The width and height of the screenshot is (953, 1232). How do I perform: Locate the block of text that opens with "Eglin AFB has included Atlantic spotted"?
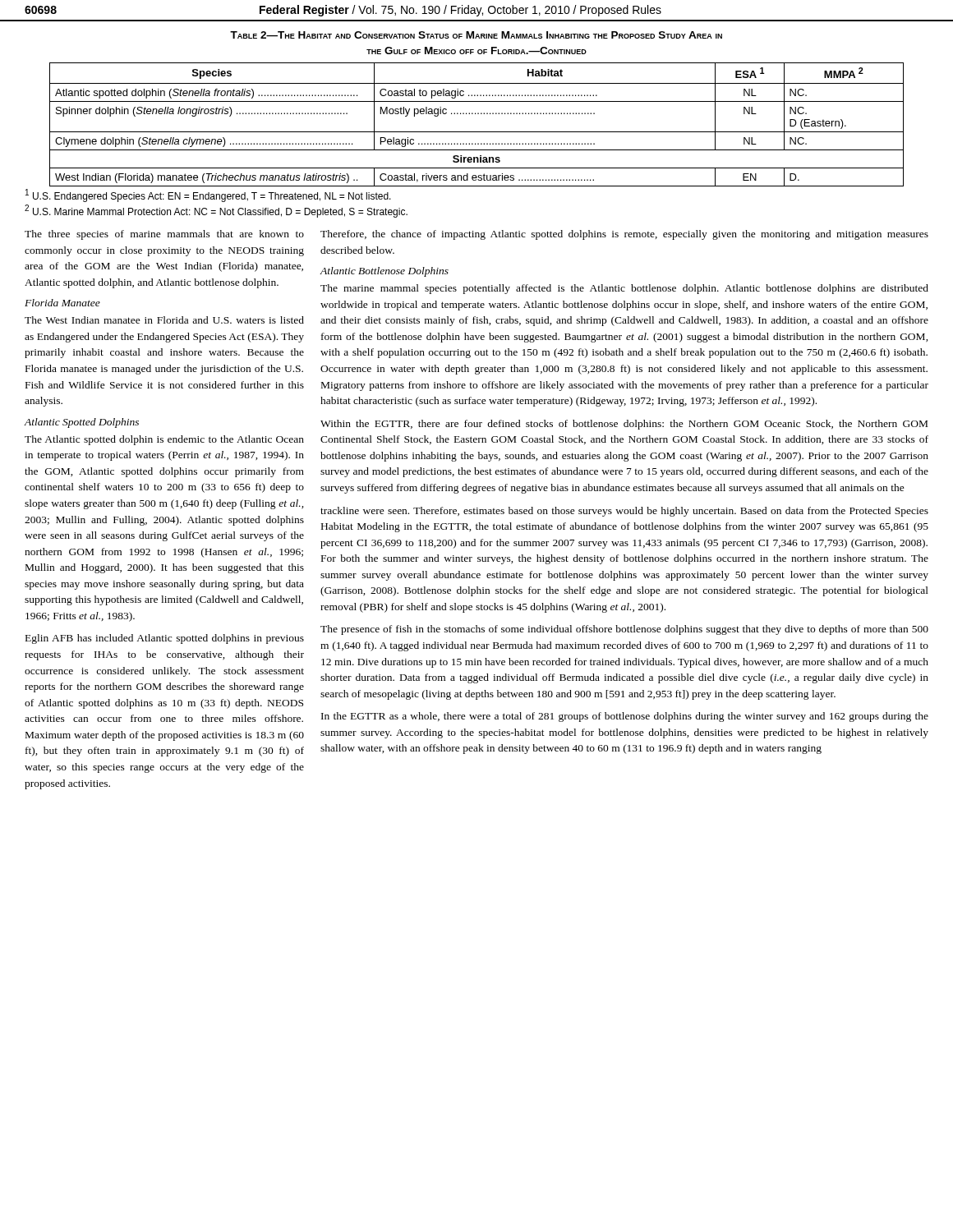[x=164, y=710]
